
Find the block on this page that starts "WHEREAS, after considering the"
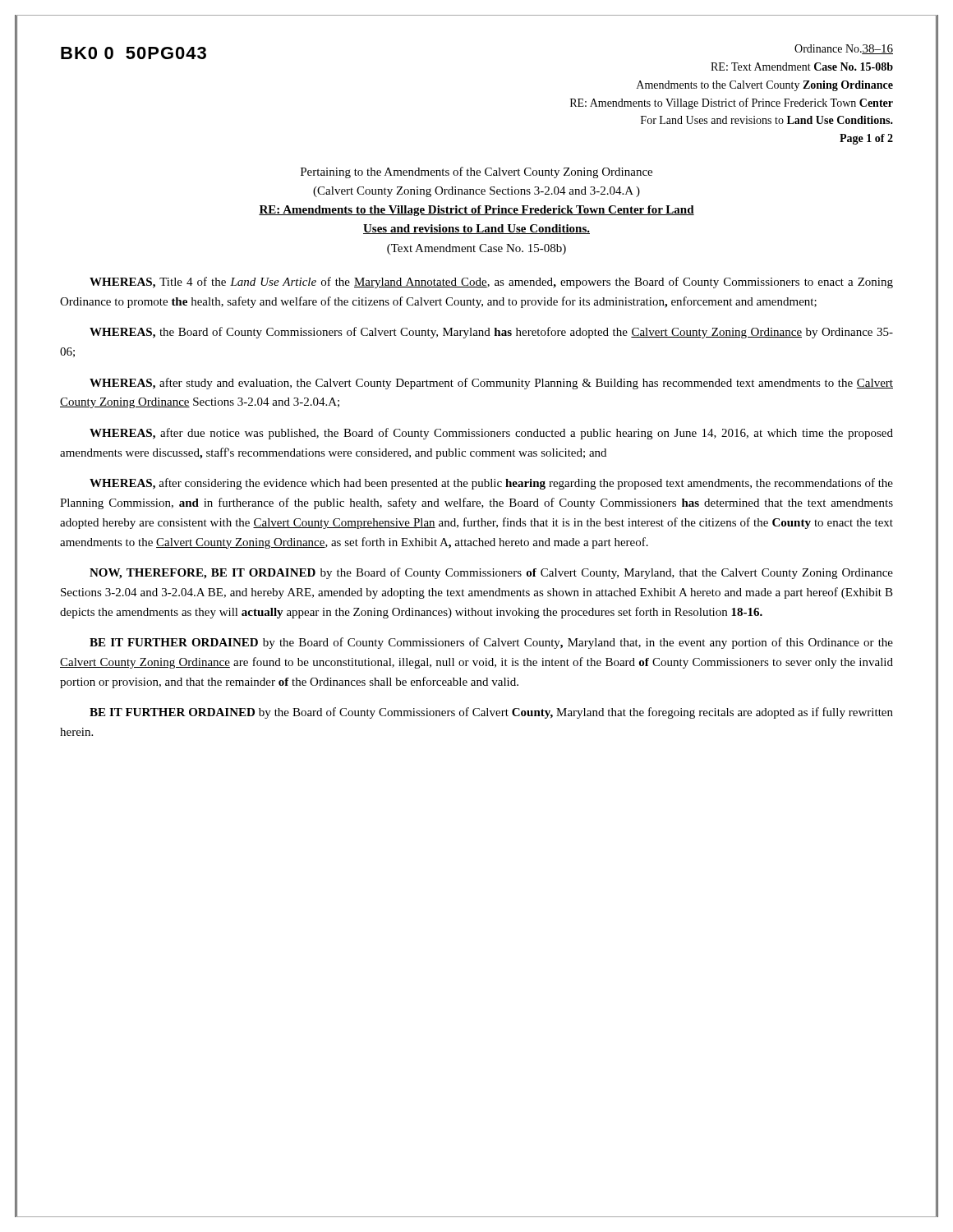[x=476, y=513]
